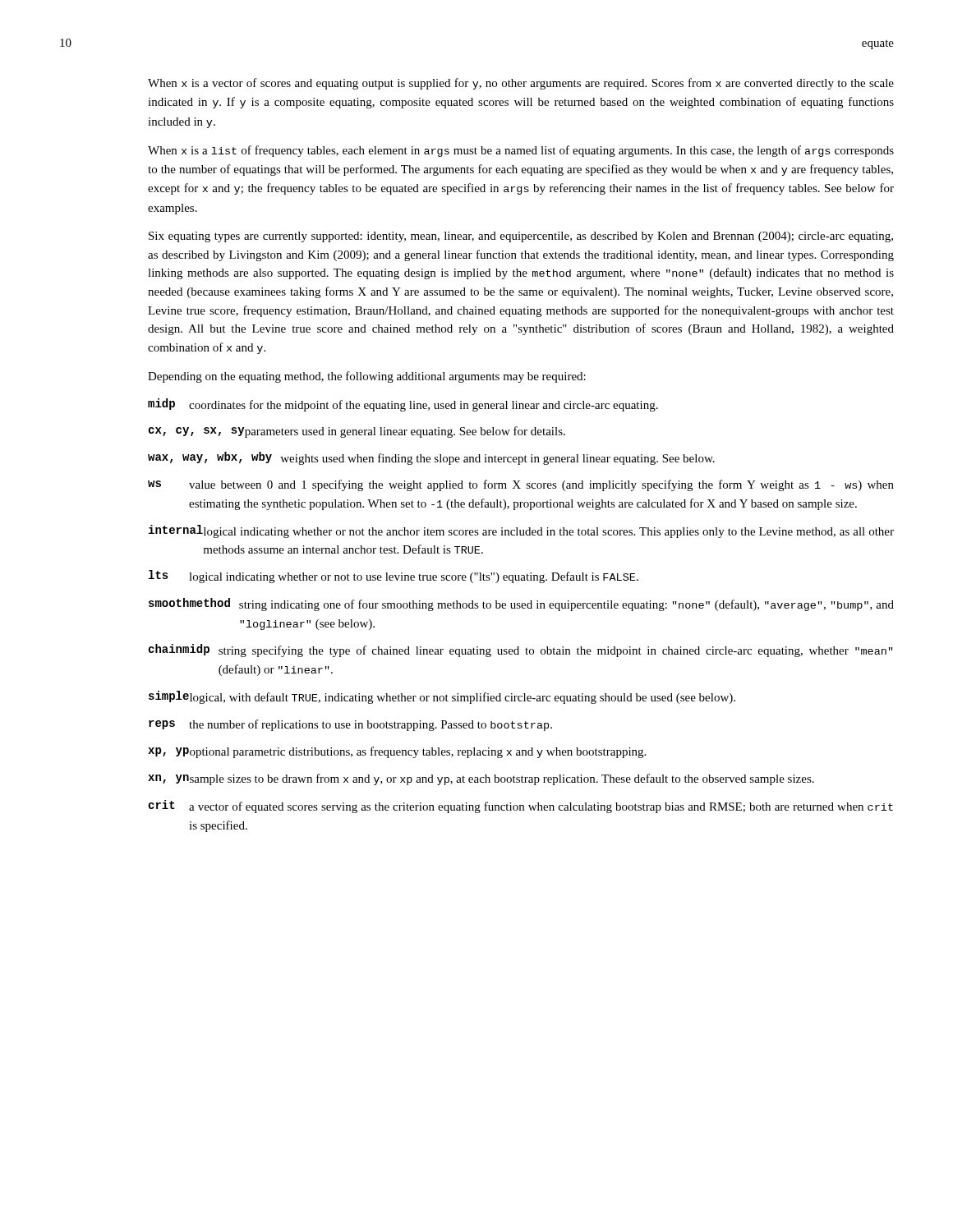Locate the element starting "wax, way, wbx, wby weights used when finding"
953x1232 pixels.
coord(521,458)
